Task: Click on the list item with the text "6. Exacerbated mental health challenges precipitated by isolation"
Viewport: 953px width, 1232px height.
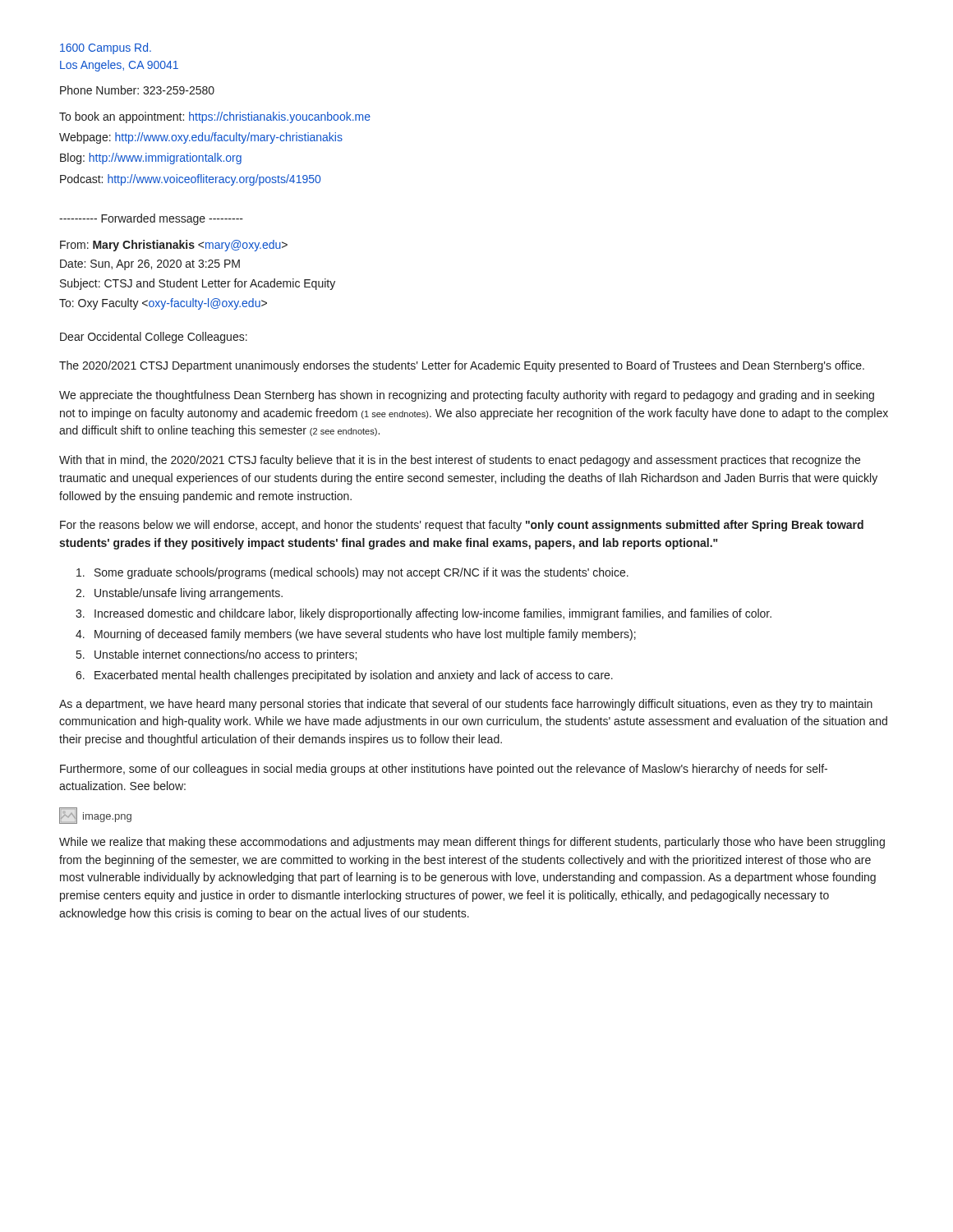Action: pos(345,675)
